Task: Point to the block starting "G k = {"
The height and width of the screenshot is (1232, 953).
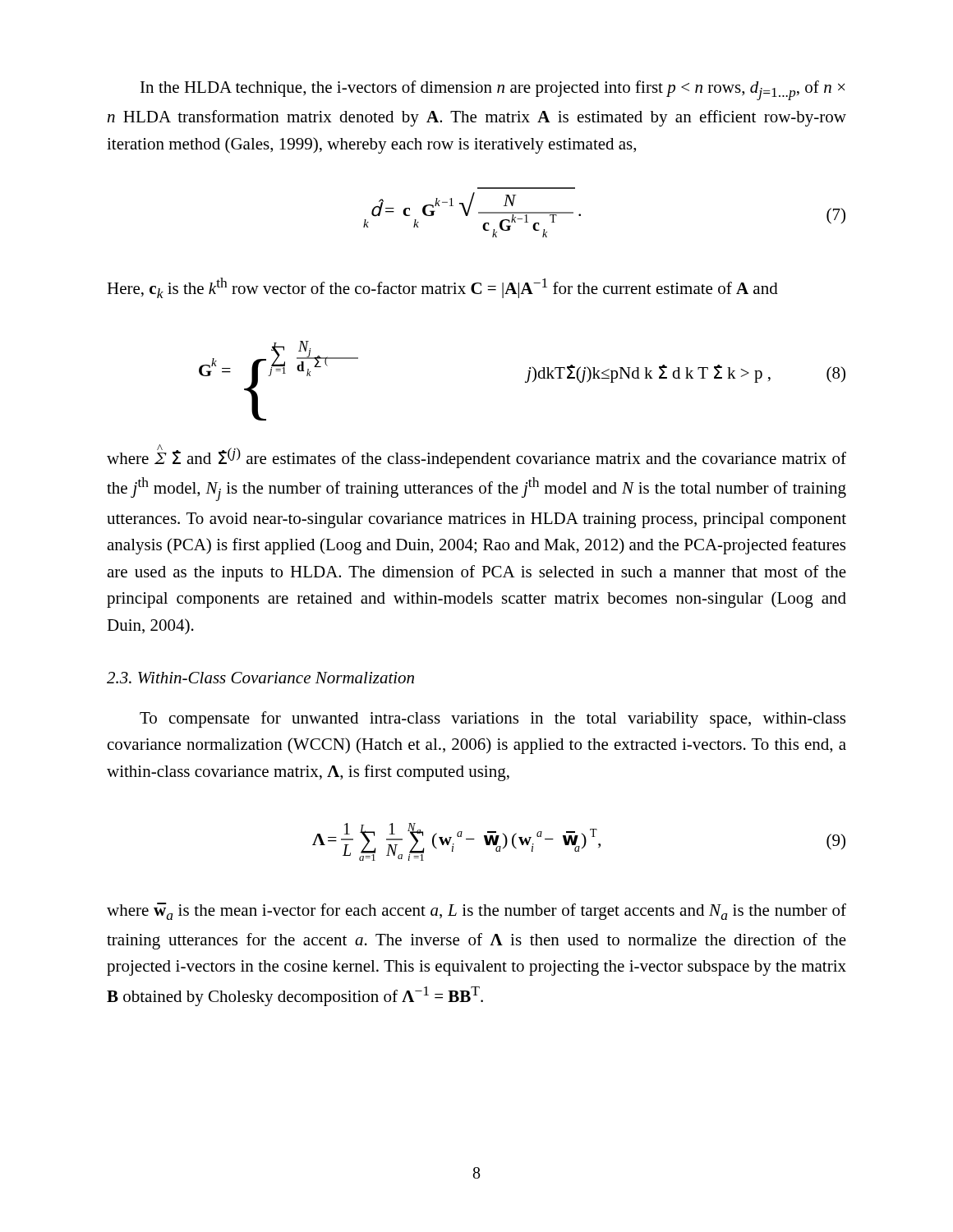Action: click(522, 380)
